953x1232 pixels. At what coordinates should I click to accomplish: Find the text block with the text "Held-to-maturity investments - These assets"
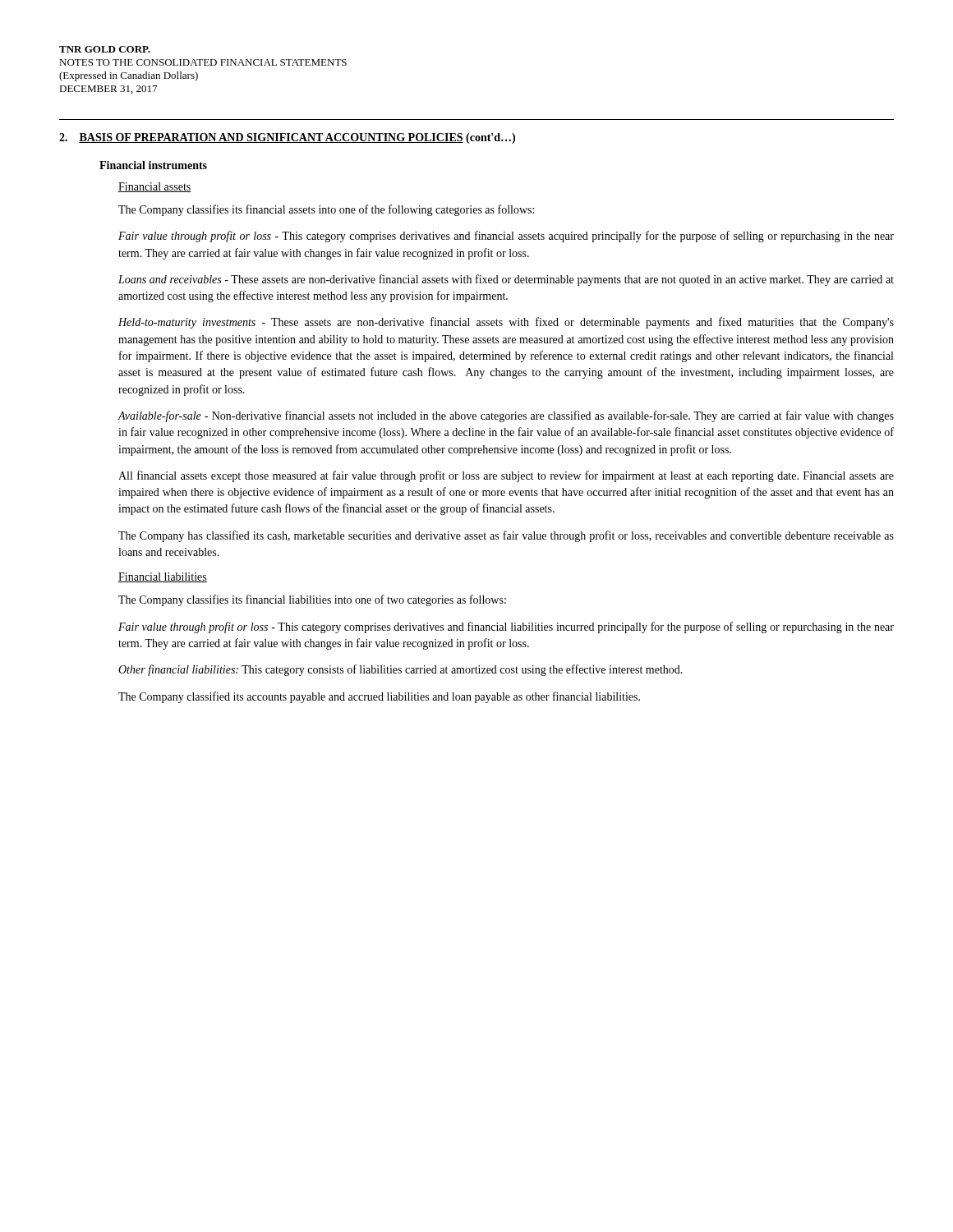point(506,356)
